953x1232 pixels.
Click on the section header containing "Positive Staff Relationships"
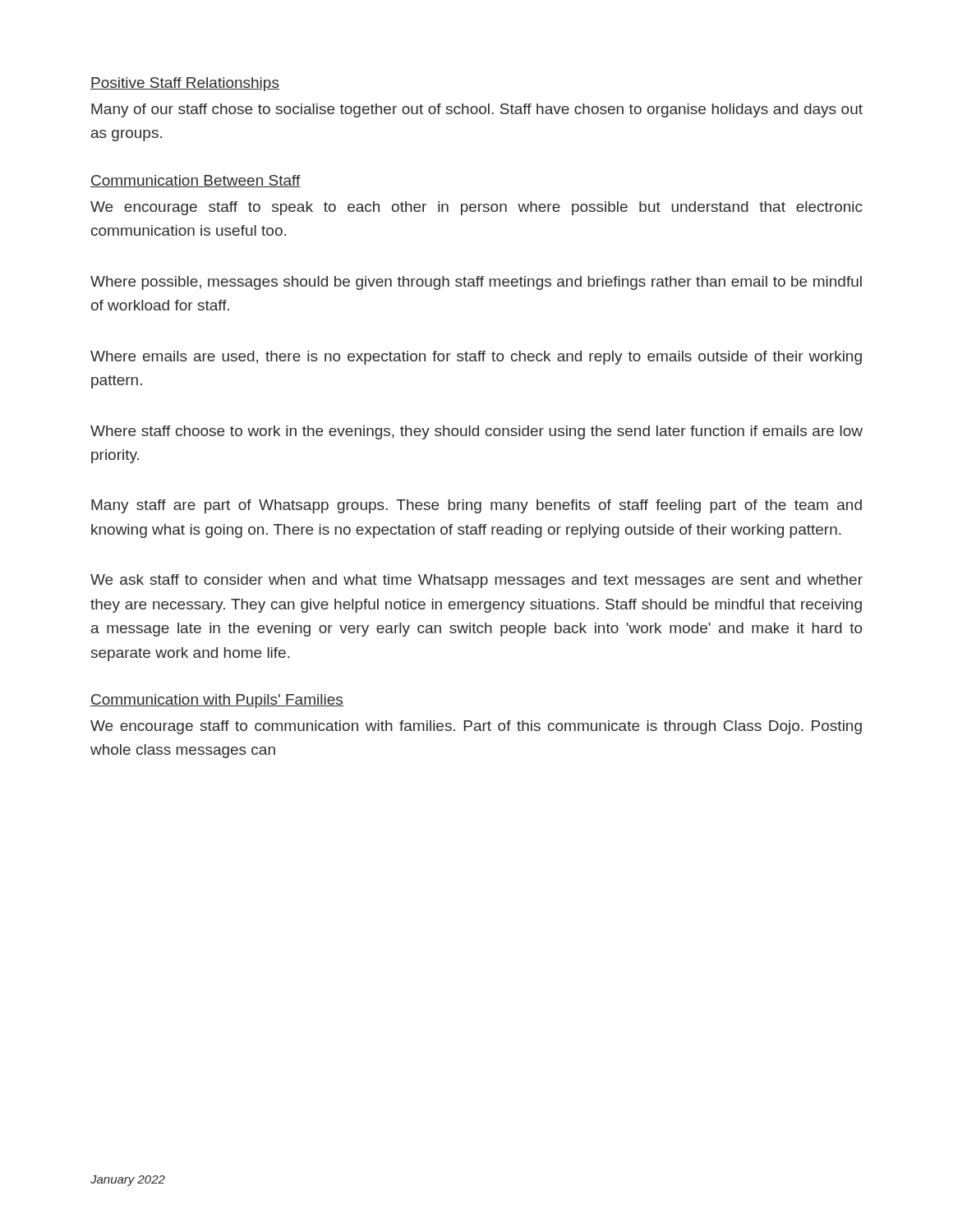185,84
